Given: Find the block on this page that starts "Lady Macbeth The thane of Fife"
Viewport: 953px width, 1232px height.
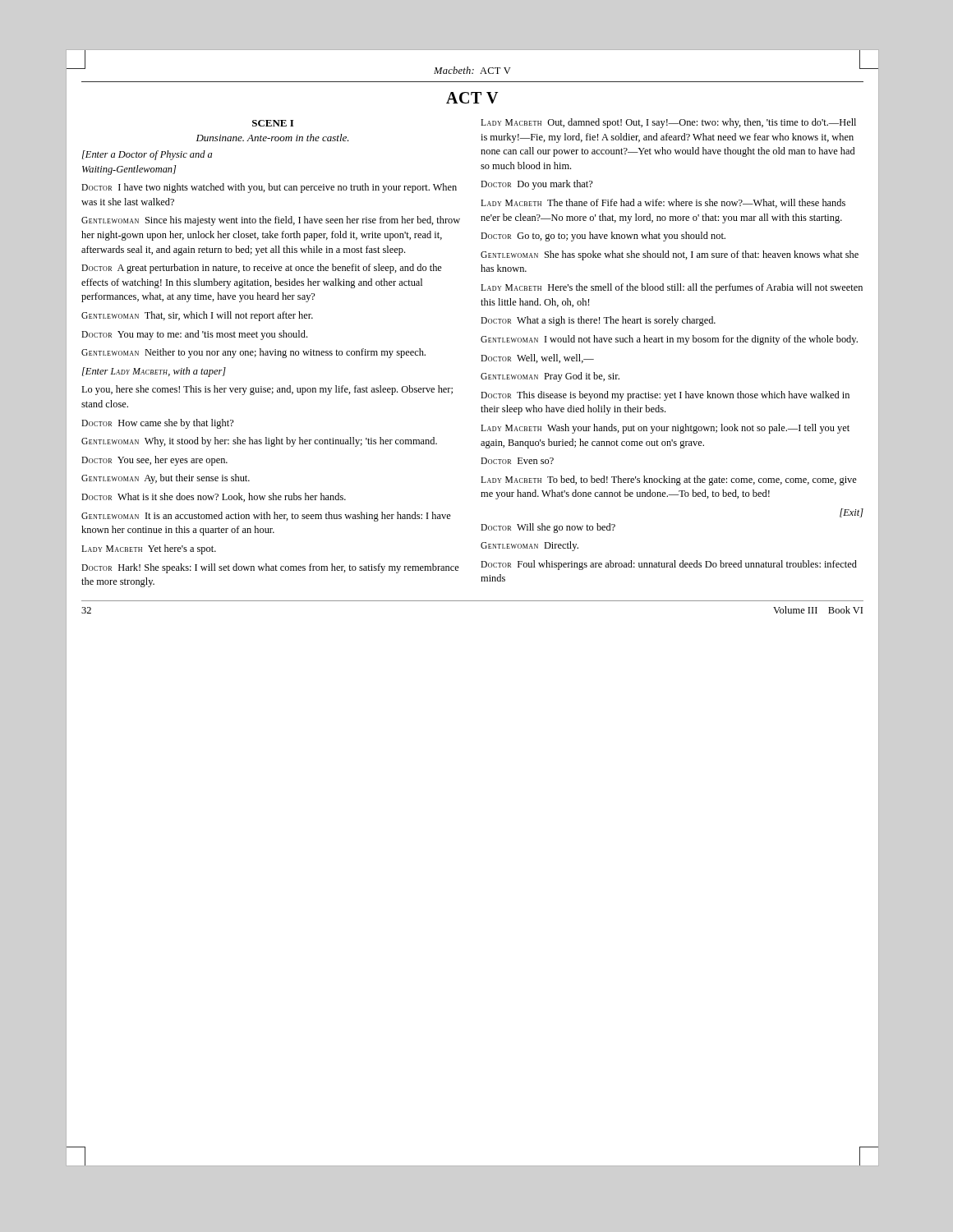Looking at the screenshot, I should coord(663,210).
